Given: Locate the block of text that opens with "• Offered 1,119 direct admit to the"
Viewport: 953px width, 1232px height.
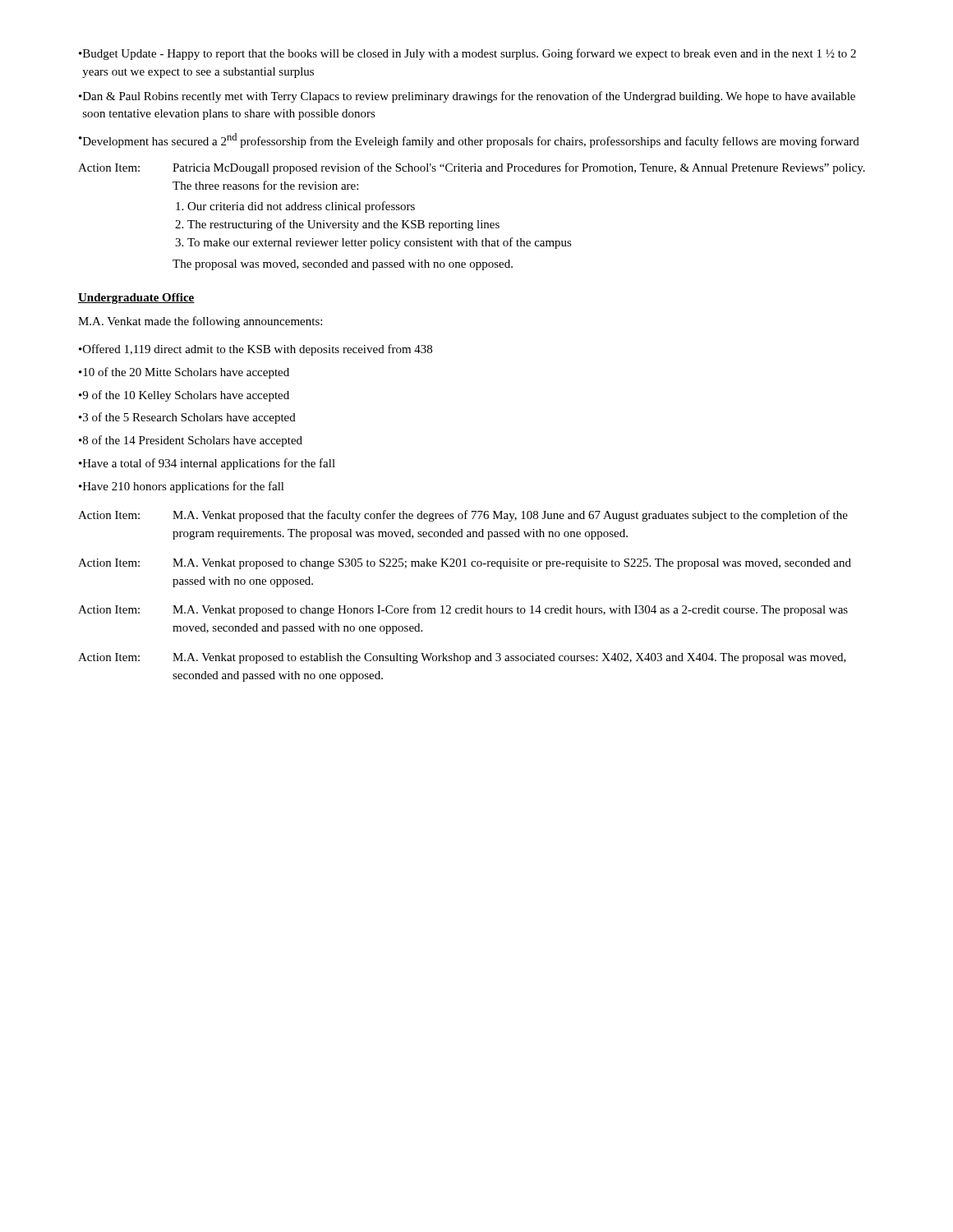Looking at the screenshot, I should tap(255, 350).
